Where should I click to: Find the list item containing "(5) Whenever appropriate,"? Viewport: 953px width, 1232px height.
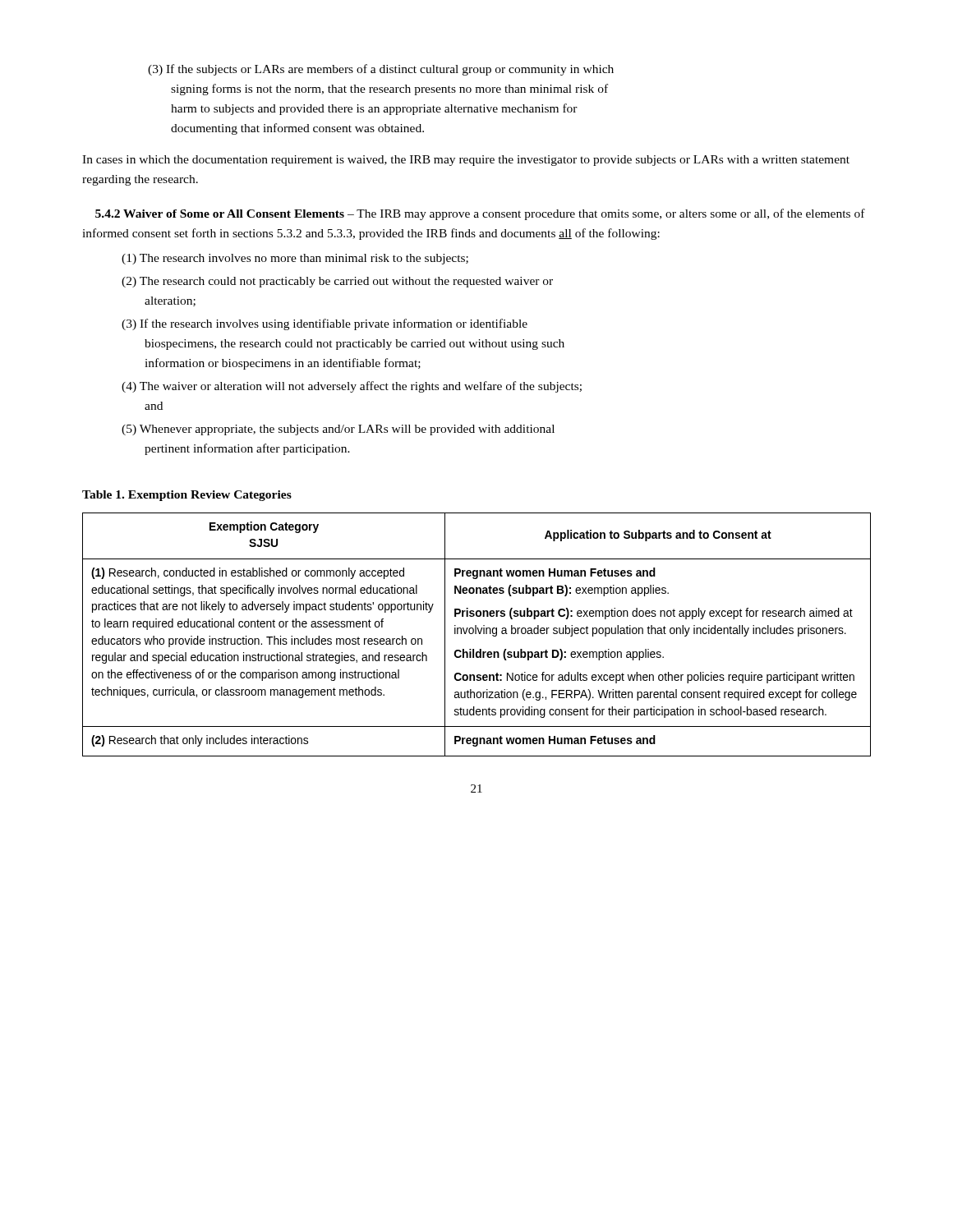click(496, 440)
